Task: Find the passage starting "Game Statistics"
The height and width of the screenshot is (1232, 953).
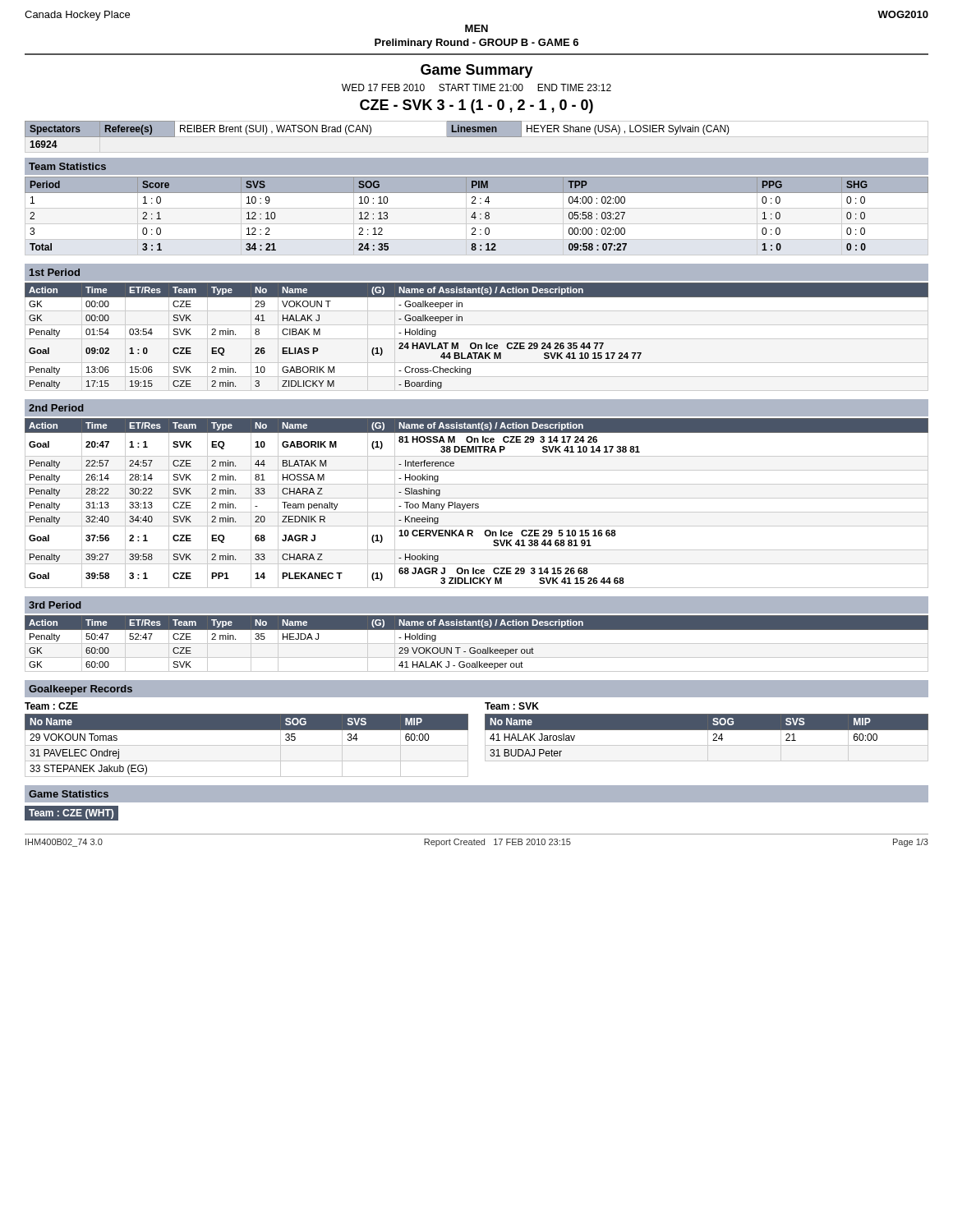Action: pos(69,794)
